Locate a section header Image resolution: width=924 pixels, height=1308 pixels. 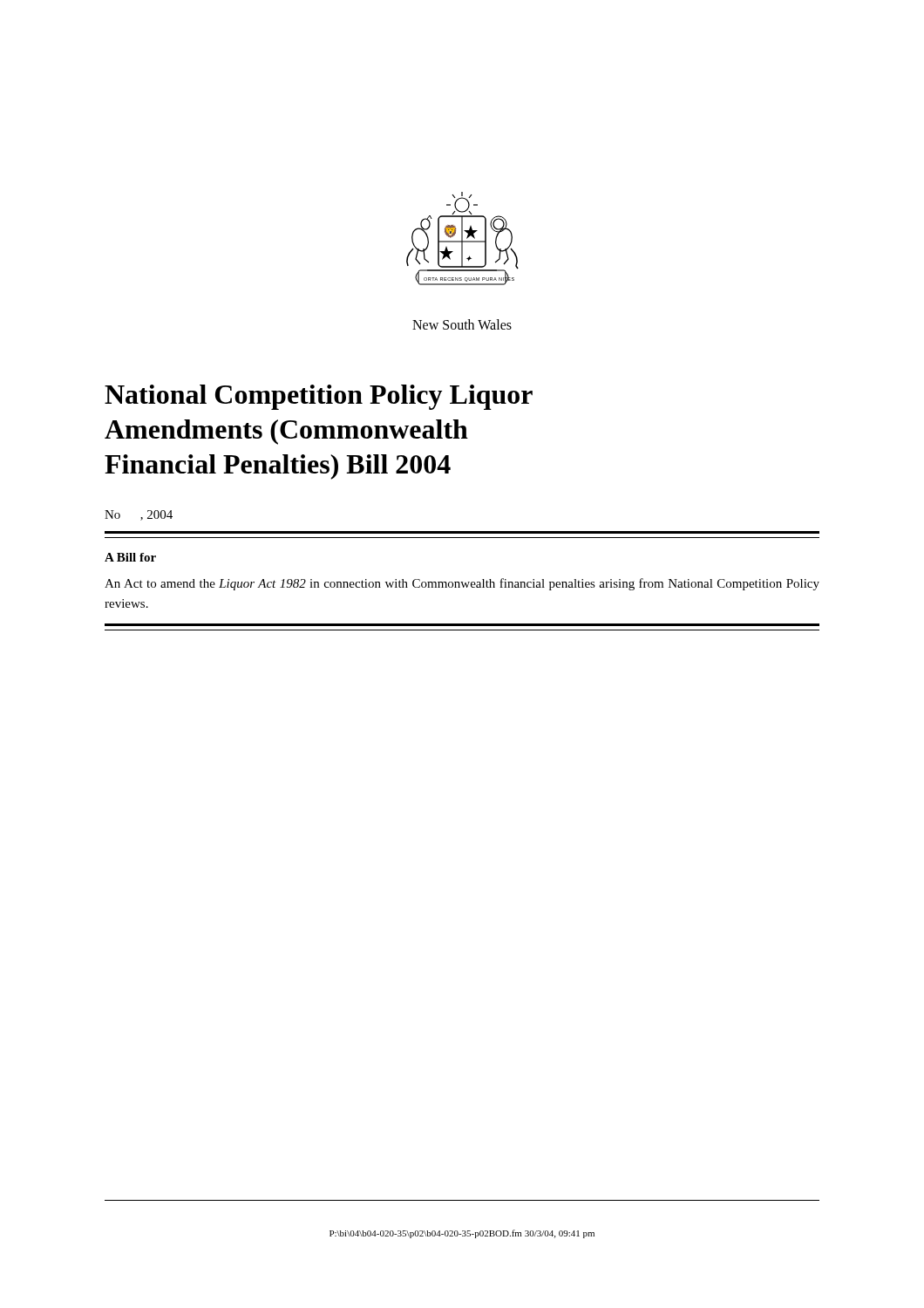coord(130,557)
